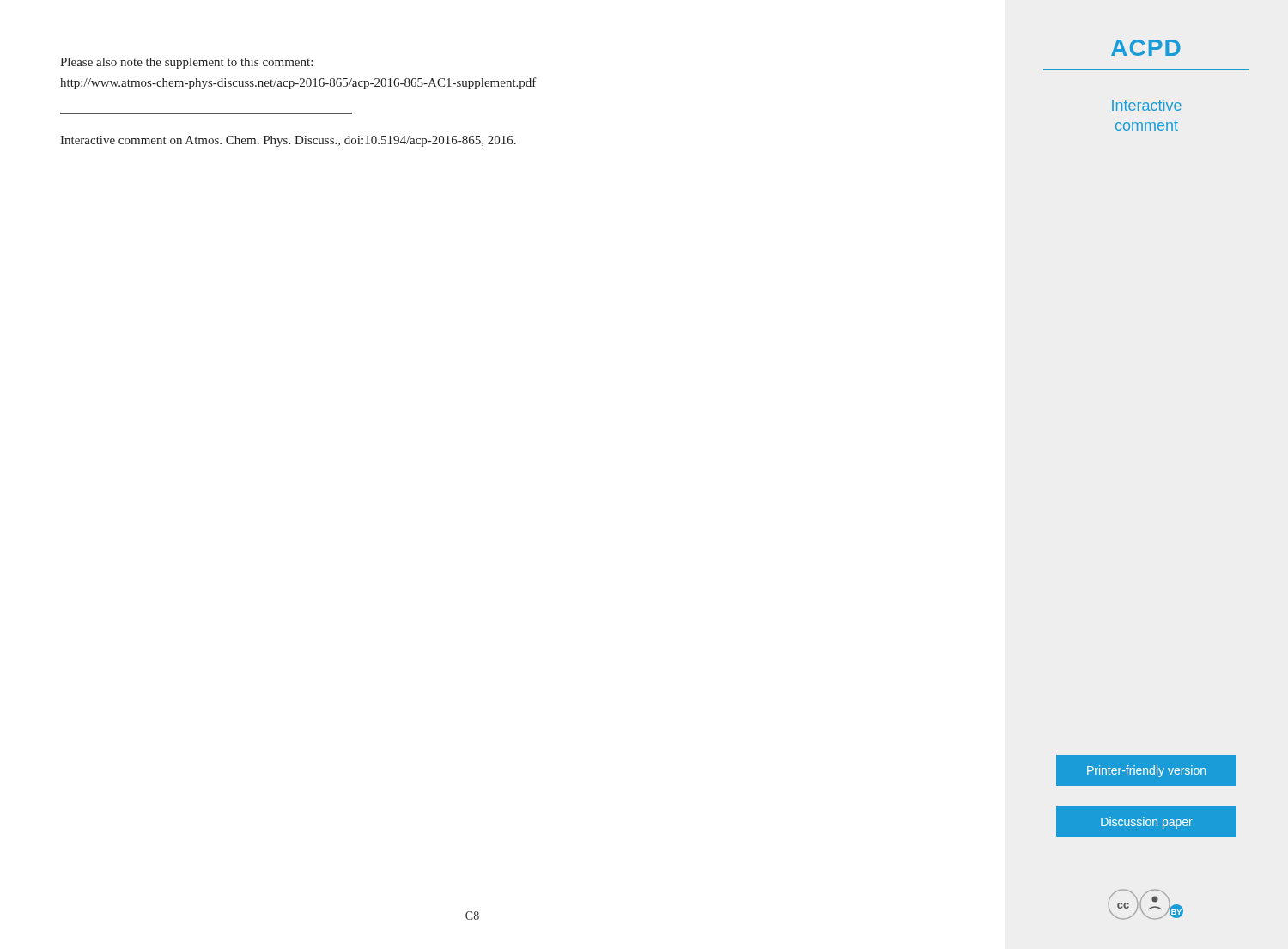Image resolution: width=1288 pixels, height=949 pixels.
Task: Select the element starting "Please also note"
Action: (298, 72)
